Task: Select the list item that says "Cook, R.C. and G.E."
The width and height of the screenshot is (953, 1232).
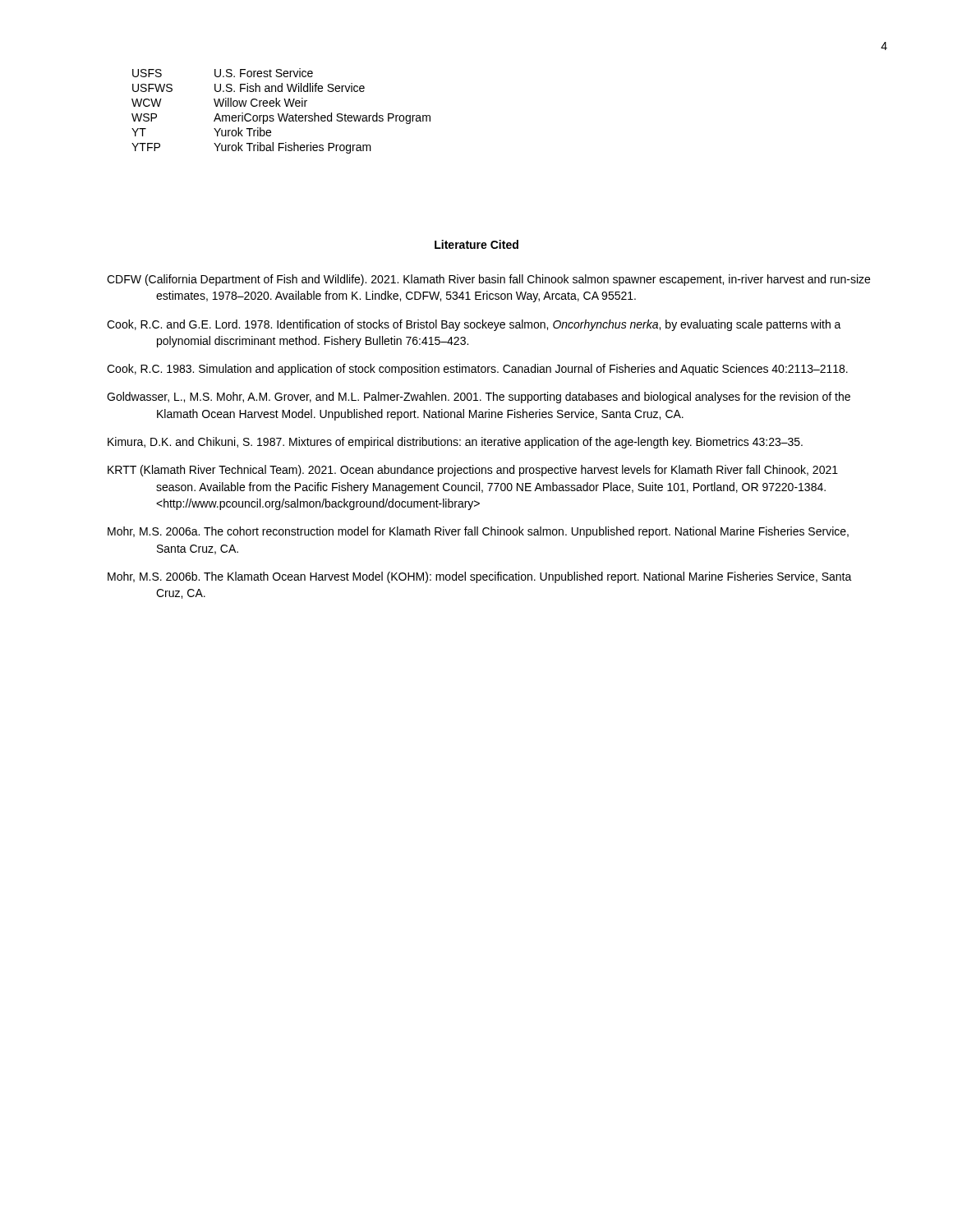Action: coord(474,332)
